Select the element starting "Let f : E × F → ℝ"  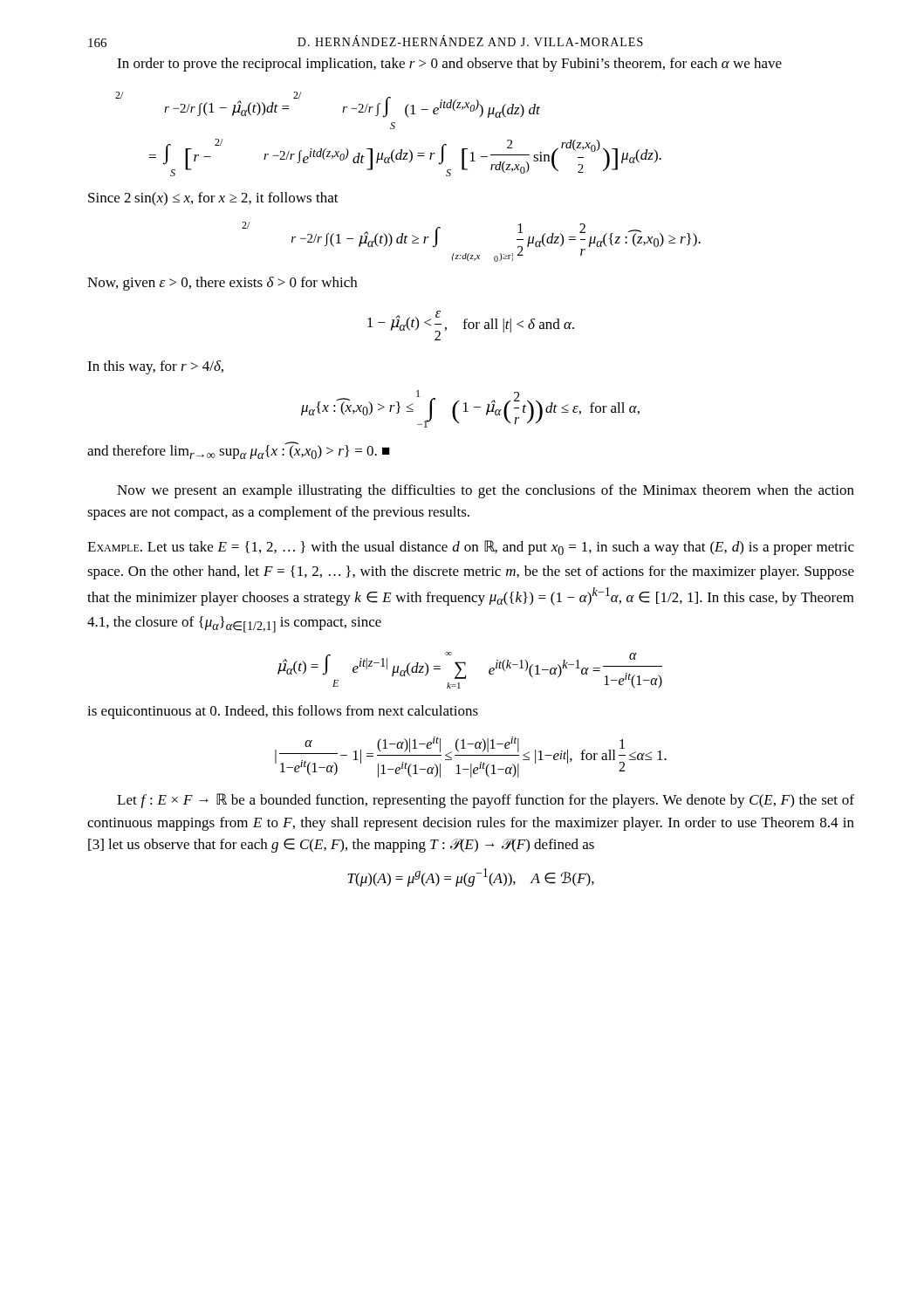[x=471, y=822]
